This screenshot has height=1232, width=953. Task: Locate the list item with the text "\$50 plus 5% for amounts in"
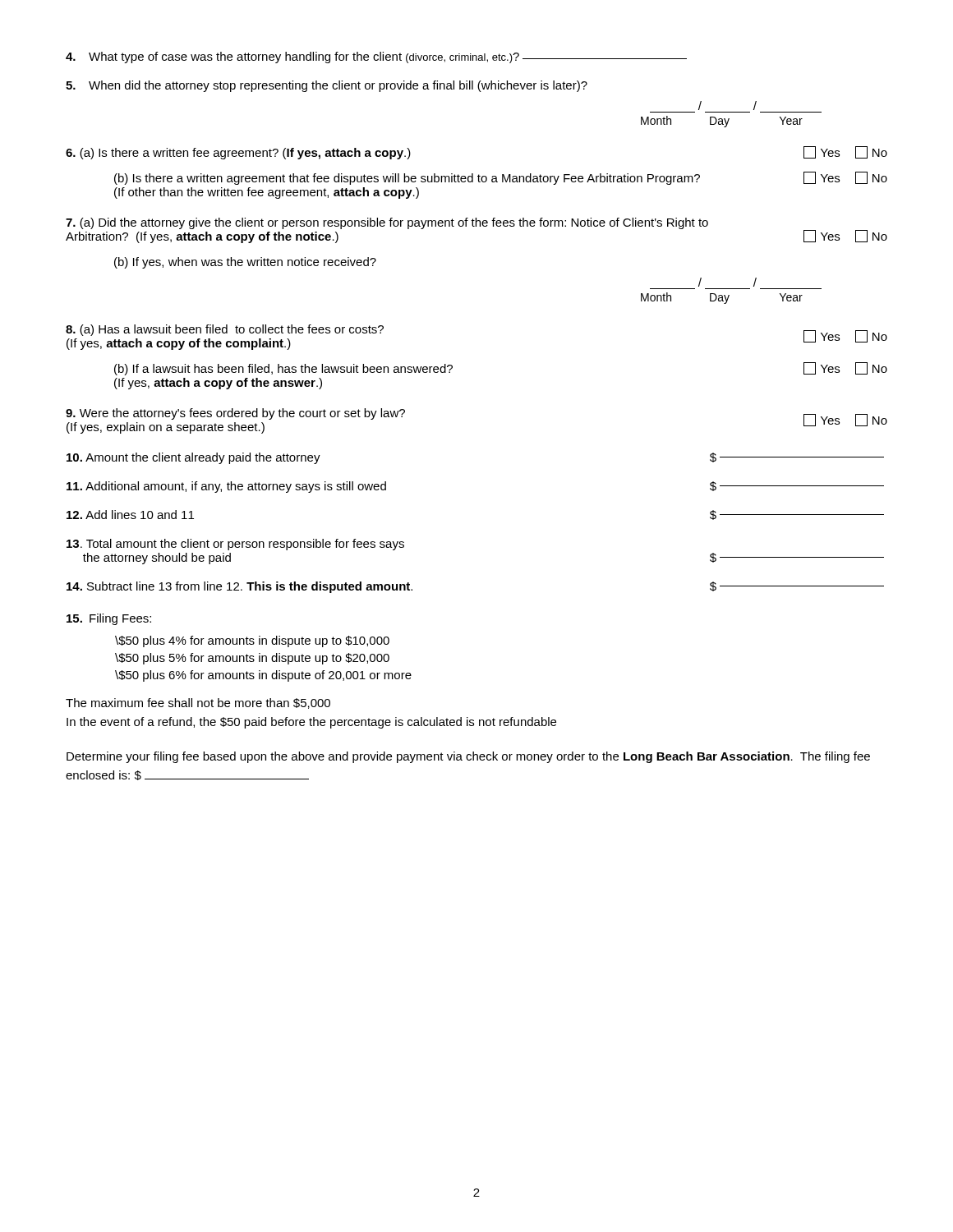pyautogui.click(x=252, y=657)
